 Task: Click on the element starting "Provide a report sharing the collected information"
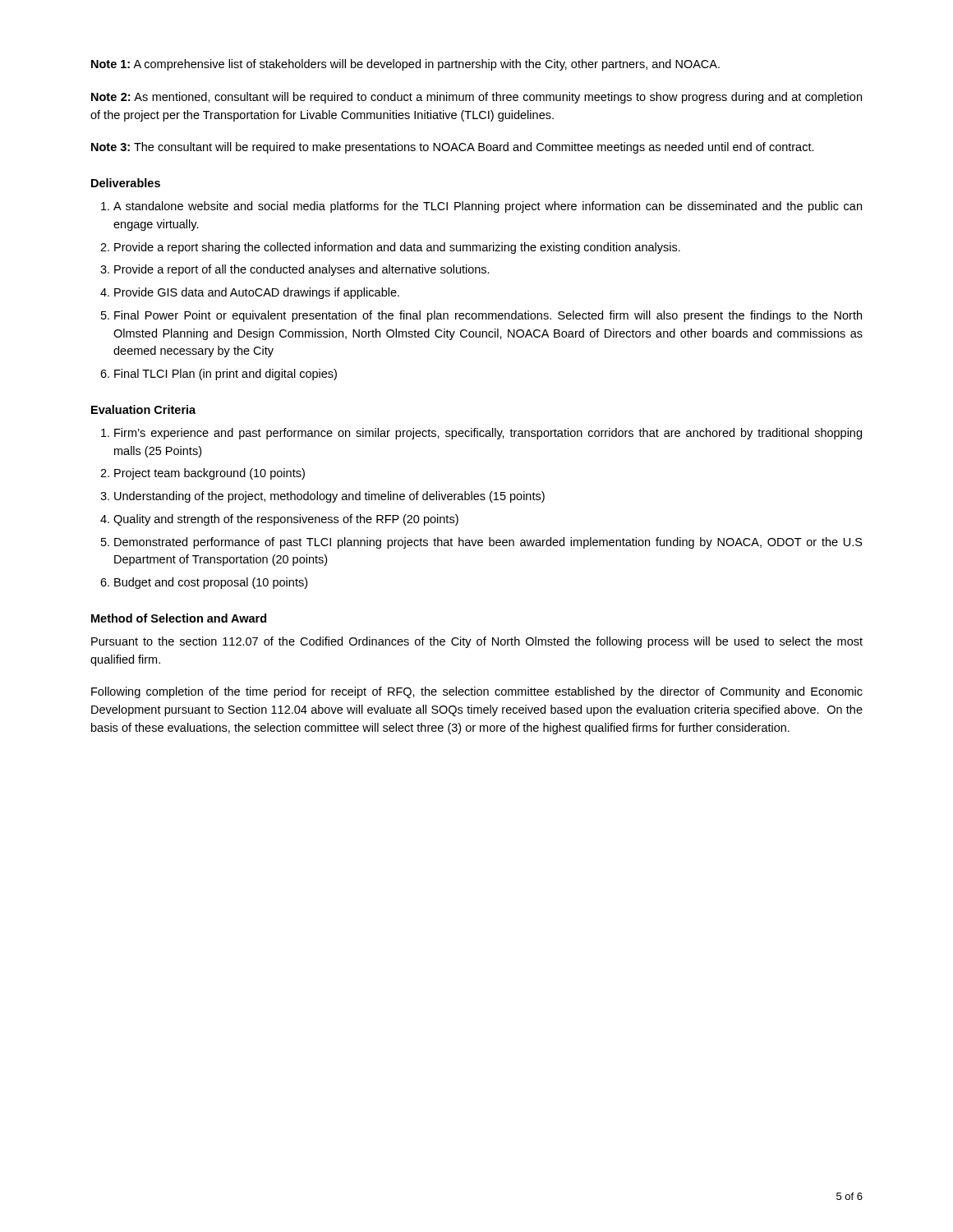coord(397,247)
